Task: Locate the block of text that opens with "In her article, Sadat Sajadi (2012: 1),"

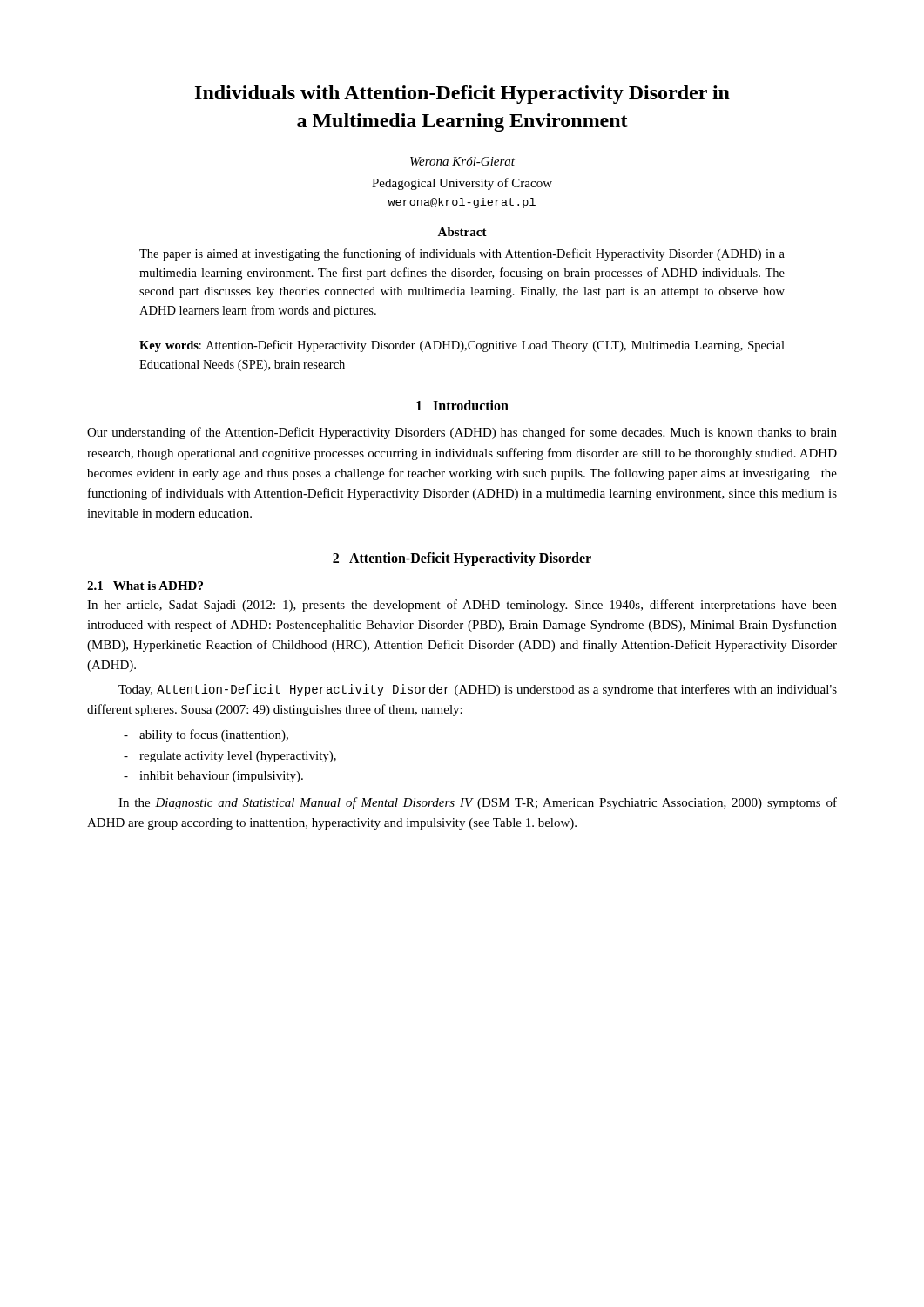Action: (x=462, y=635)
